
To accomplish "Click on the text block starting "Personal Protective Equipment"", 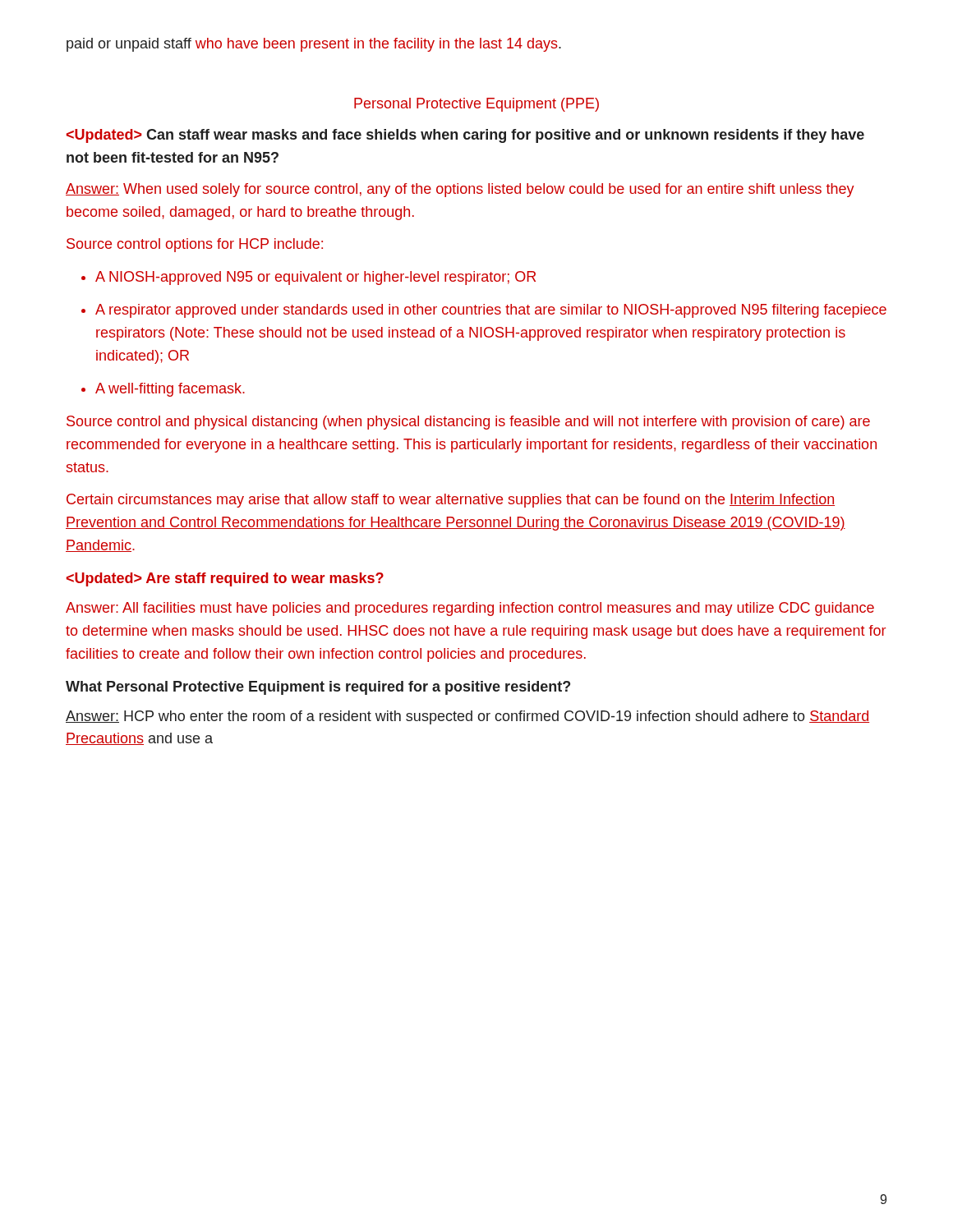I will coord(476,103).
